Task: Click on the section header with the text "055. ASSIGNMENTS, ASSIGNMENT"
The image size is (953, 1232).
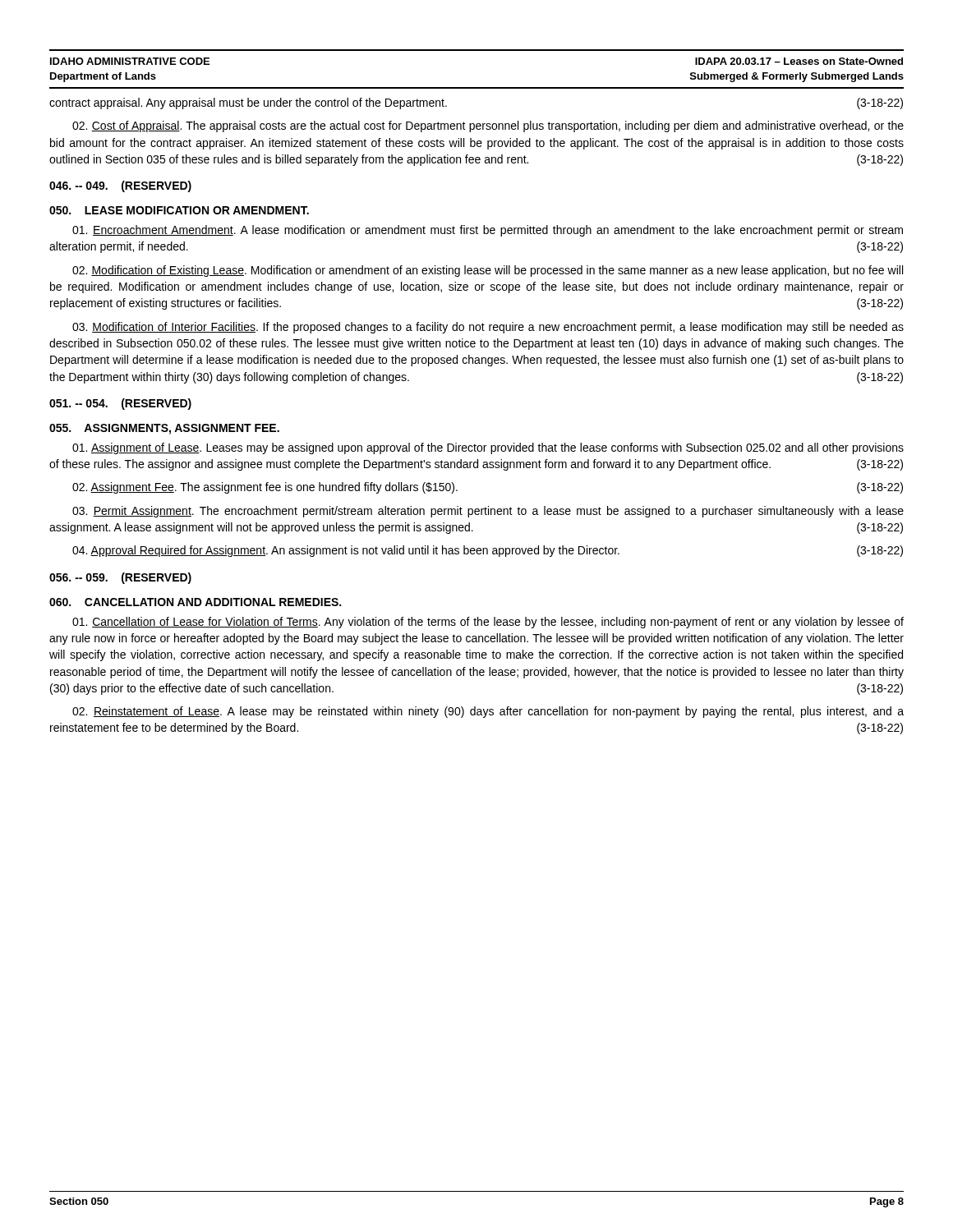Action: [x=165, y=428]
